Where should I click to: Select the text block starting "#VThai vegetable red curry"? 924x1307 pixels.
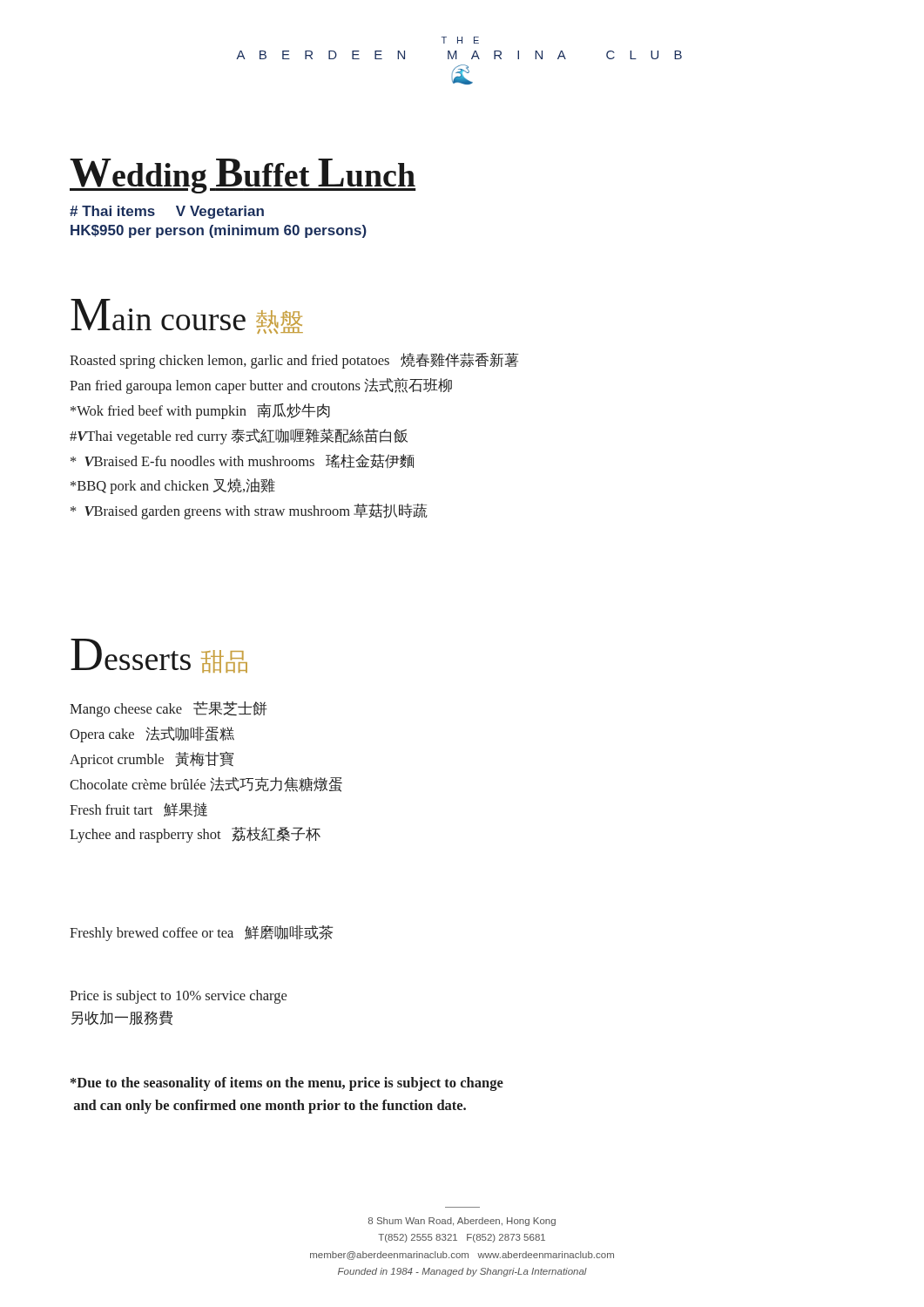click(239, 436)
